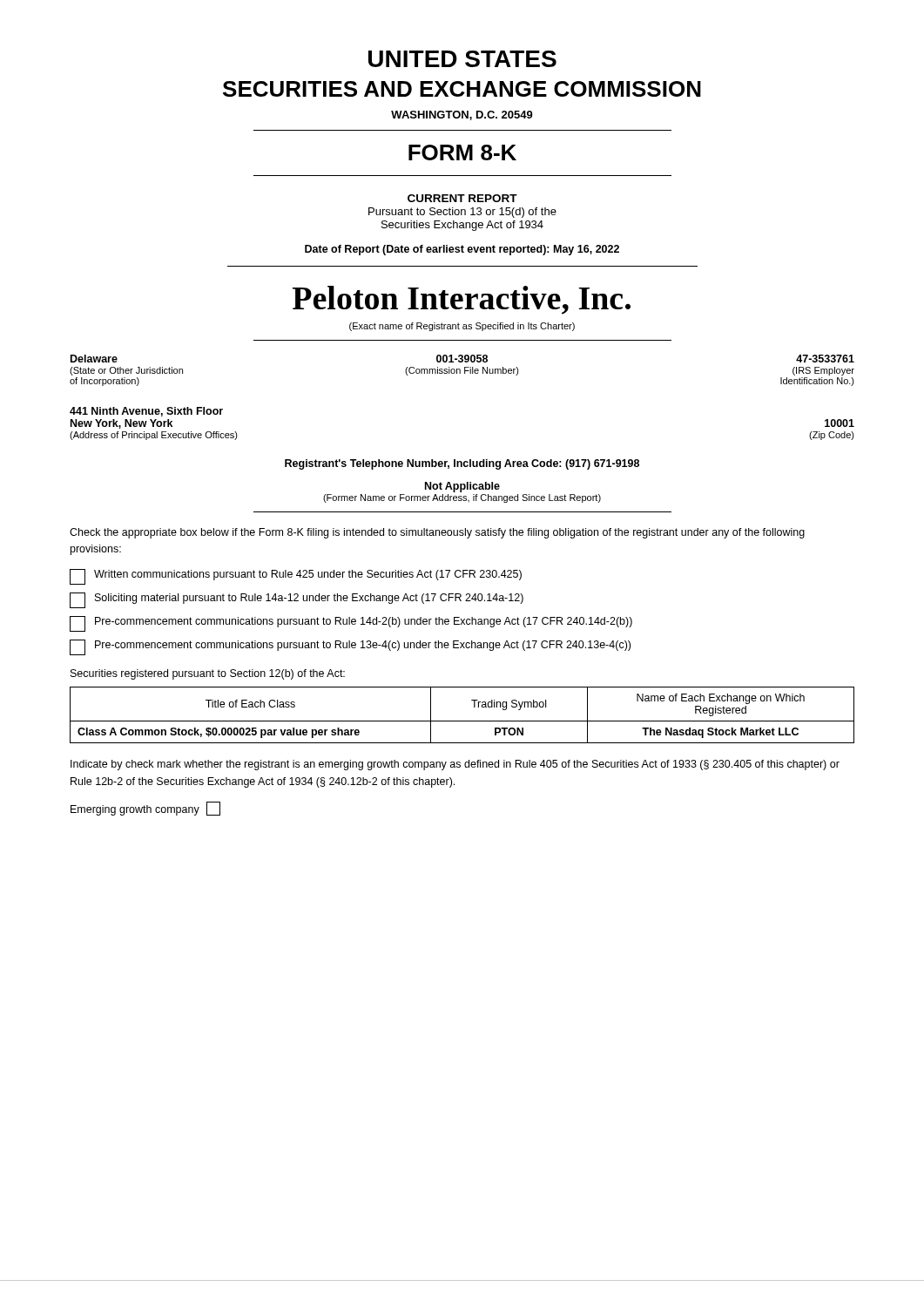Find the list item that reads "Pre-commencement communications pursuant to Rule 13e-4(c) under"
Image resolution: width=924 pixels, height=1307 pixels.
[351, 647]
